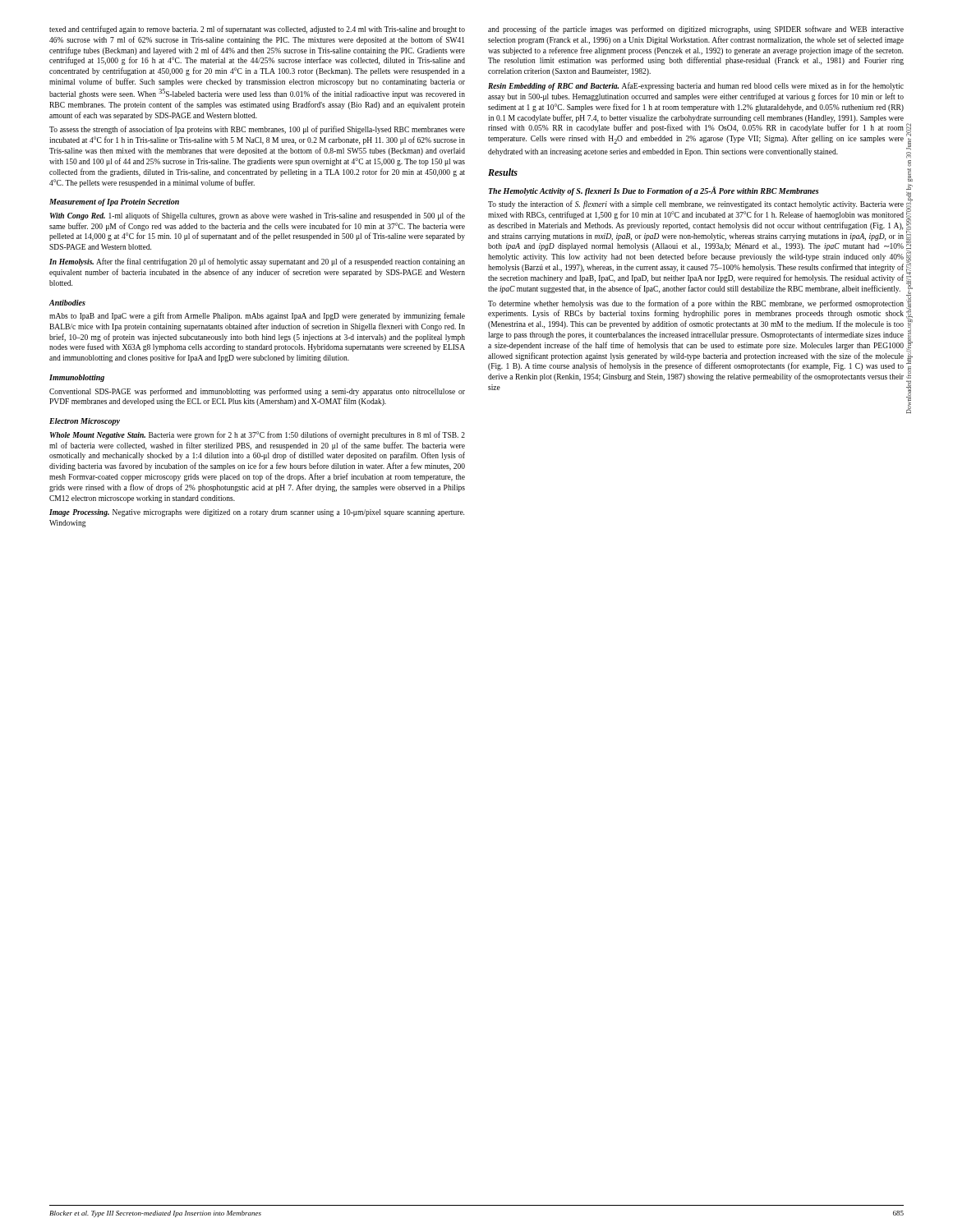
Task: Select the text starting "and processing of the particle"
Action: coord(696,51)
